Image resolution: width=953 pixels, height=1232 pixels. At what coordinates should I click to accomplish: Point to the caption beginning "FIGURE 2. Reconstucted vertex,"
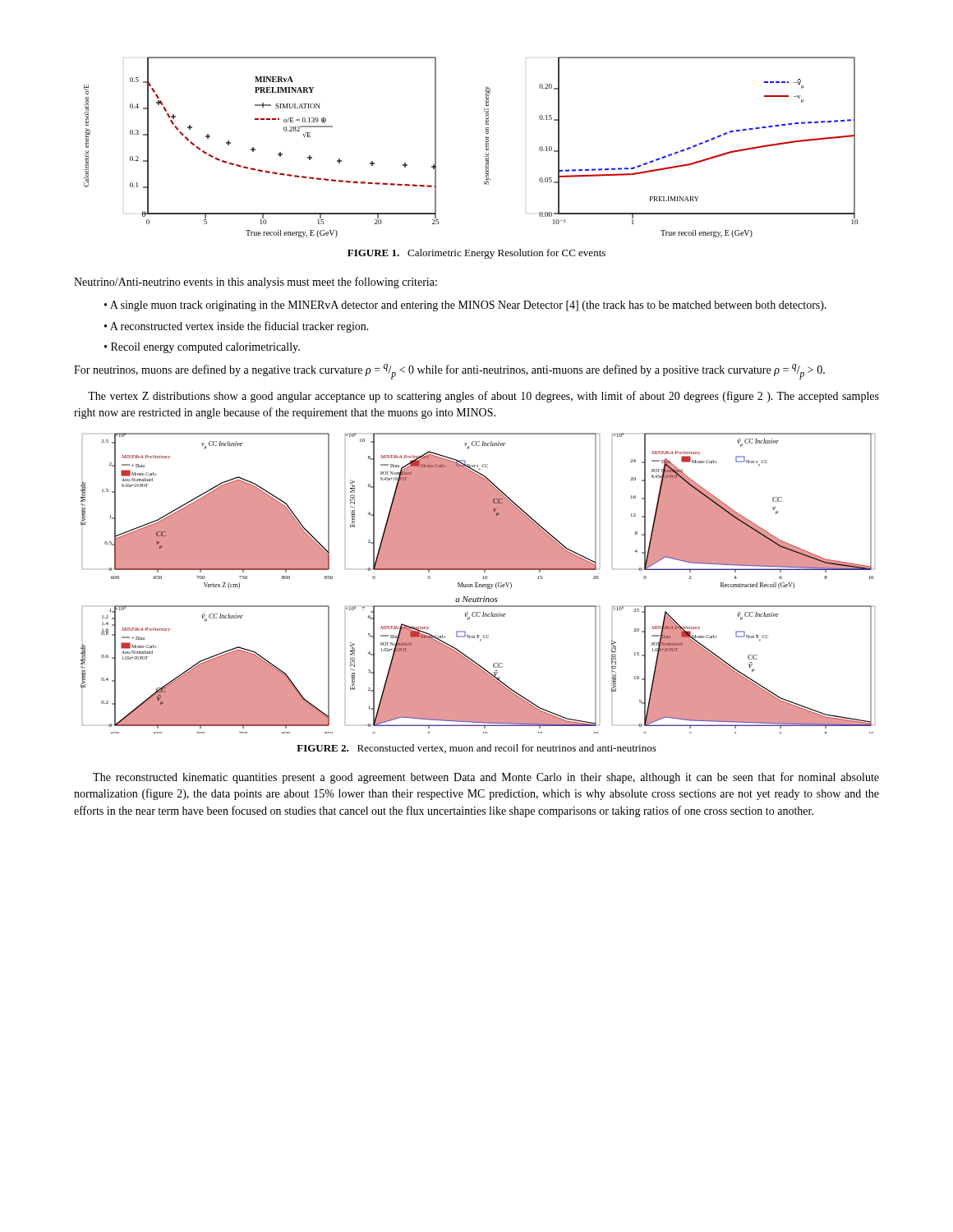click(476, 748)
